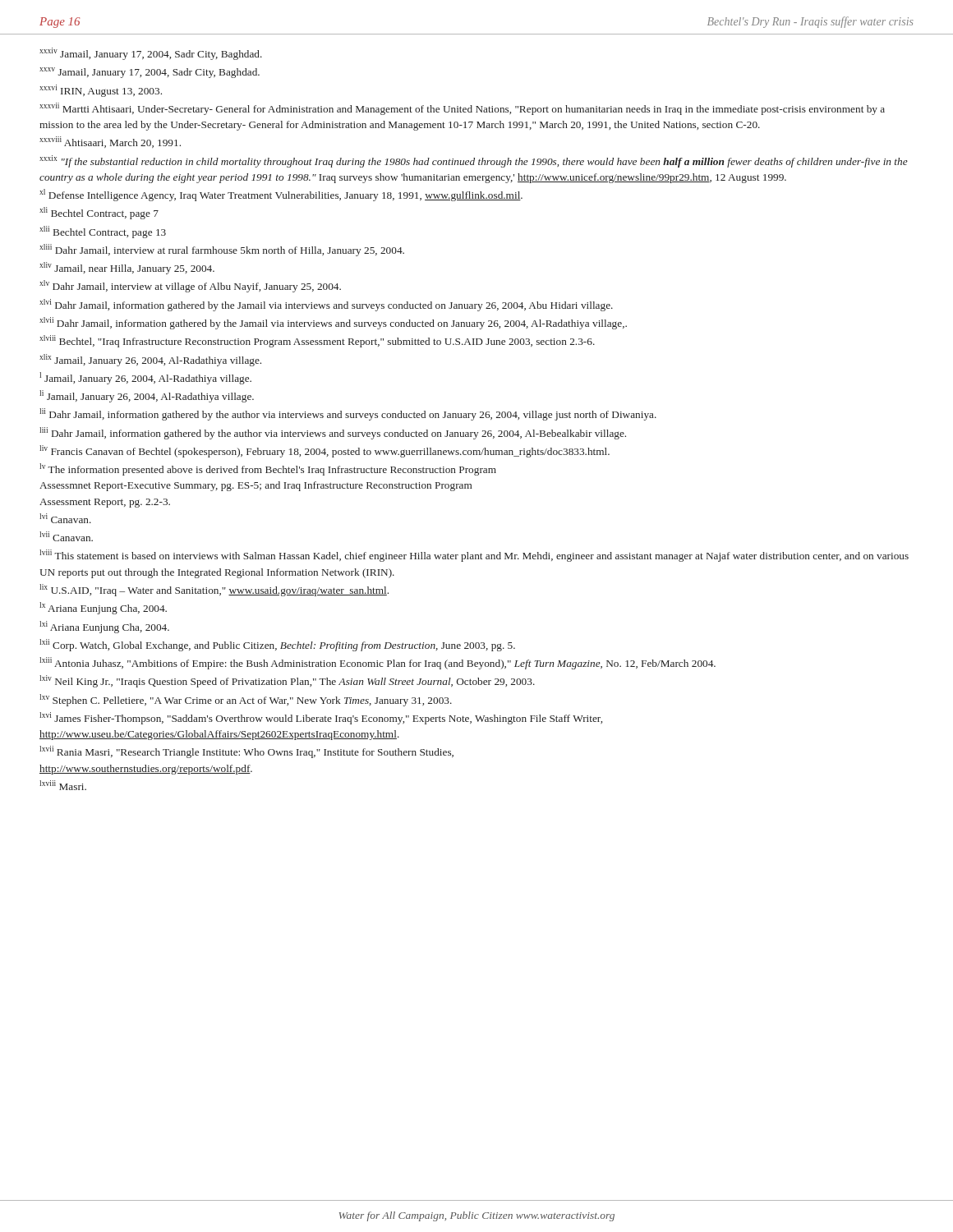Find the block on this page that starts "lxv Stephen C. Pelletiere, "A War Crime or"

[246, 699]
